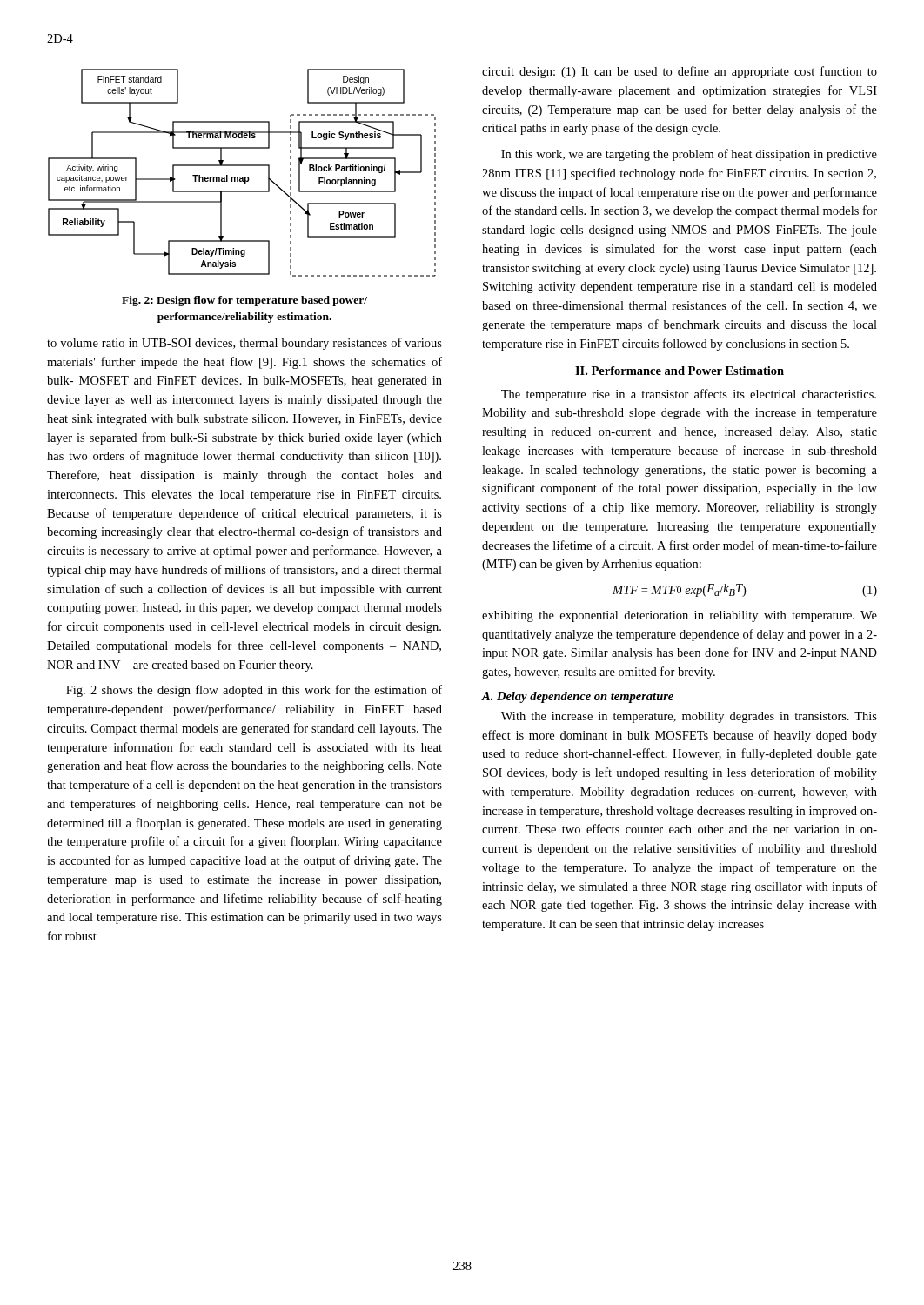924x1305 pixels.
Task: Click on the flowchart
Action: 244,175
